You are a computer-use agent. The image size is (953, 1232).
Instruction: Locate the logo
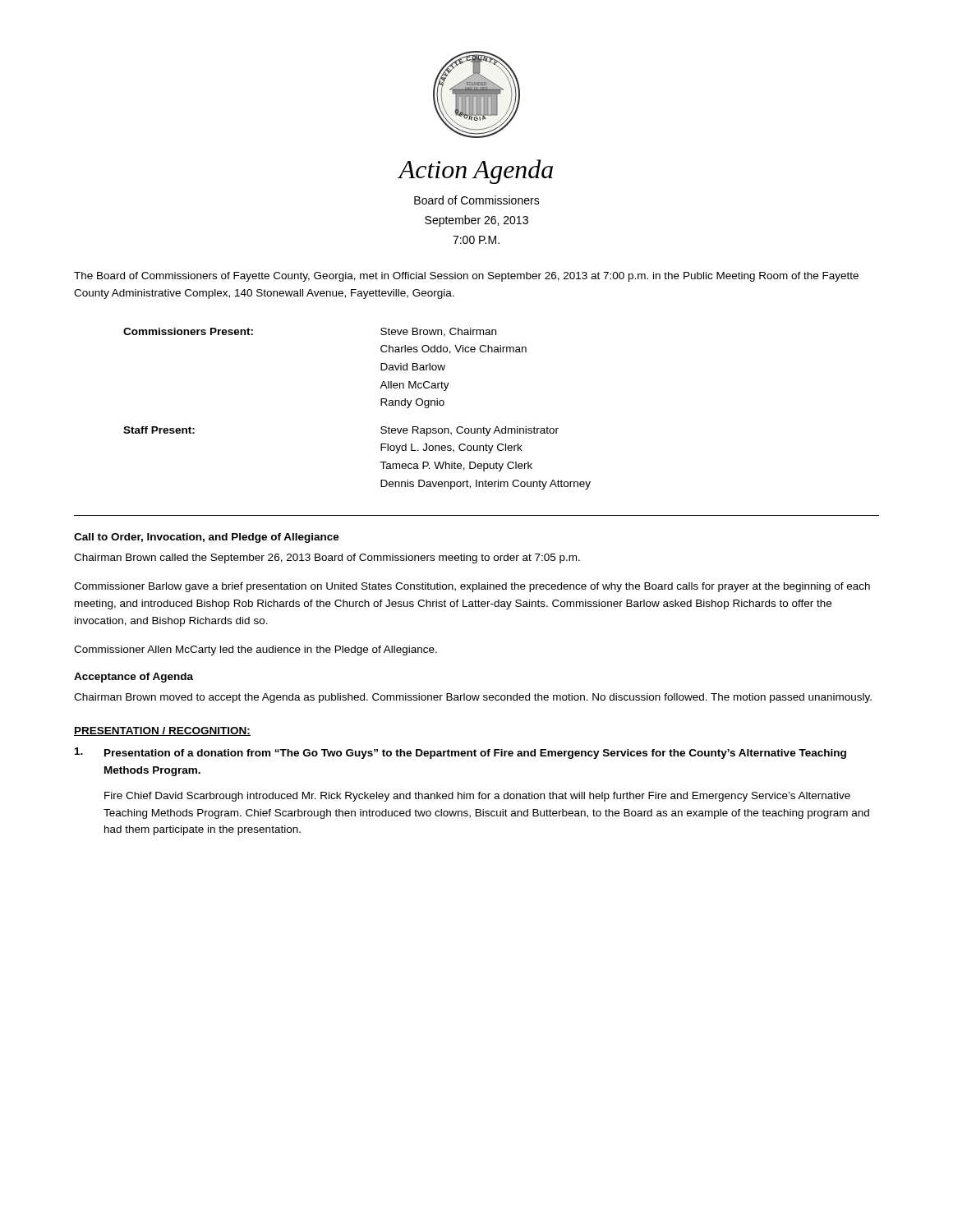point(476,94)
